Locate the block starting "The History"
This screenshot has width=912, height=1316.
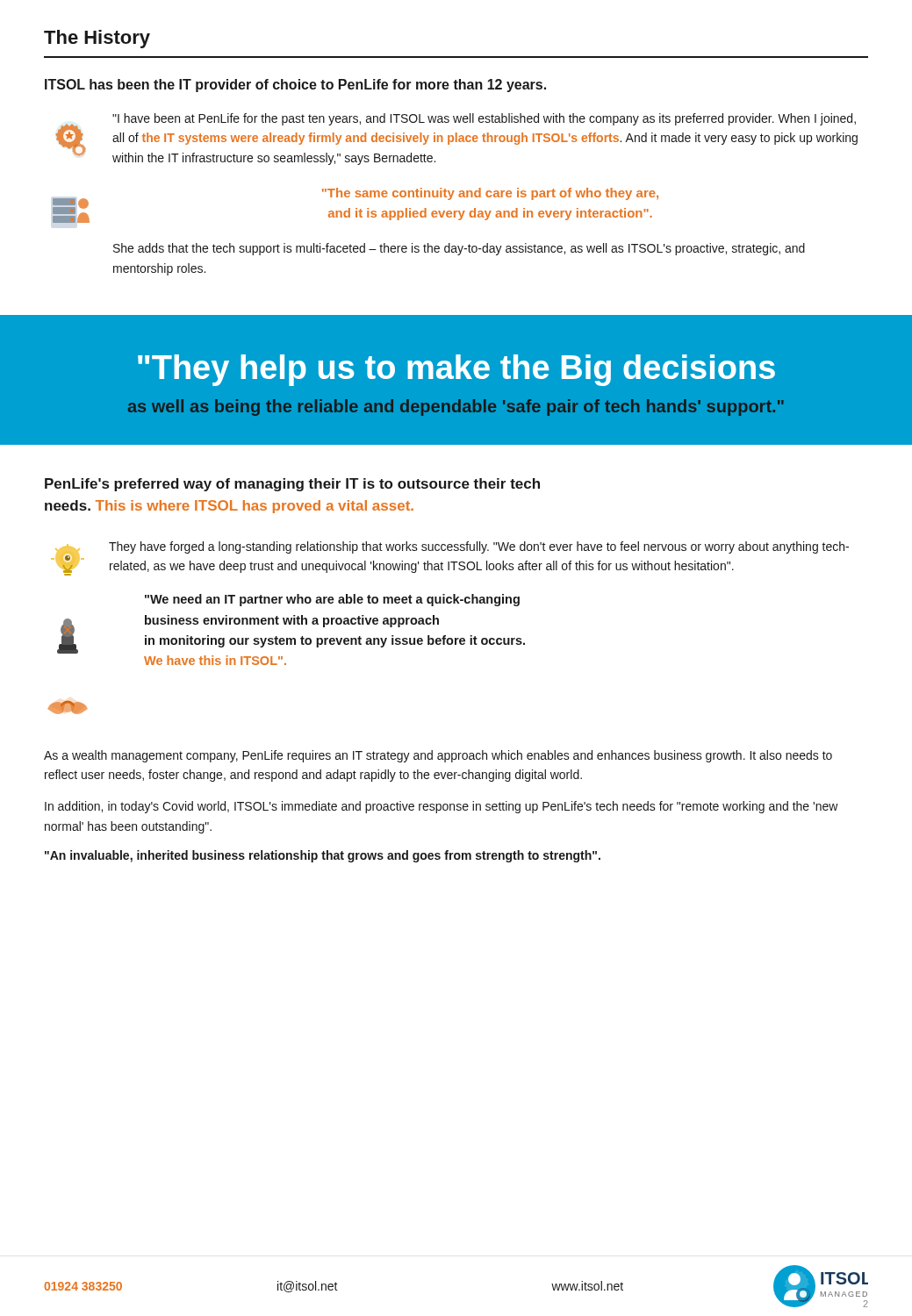(97, 37)
